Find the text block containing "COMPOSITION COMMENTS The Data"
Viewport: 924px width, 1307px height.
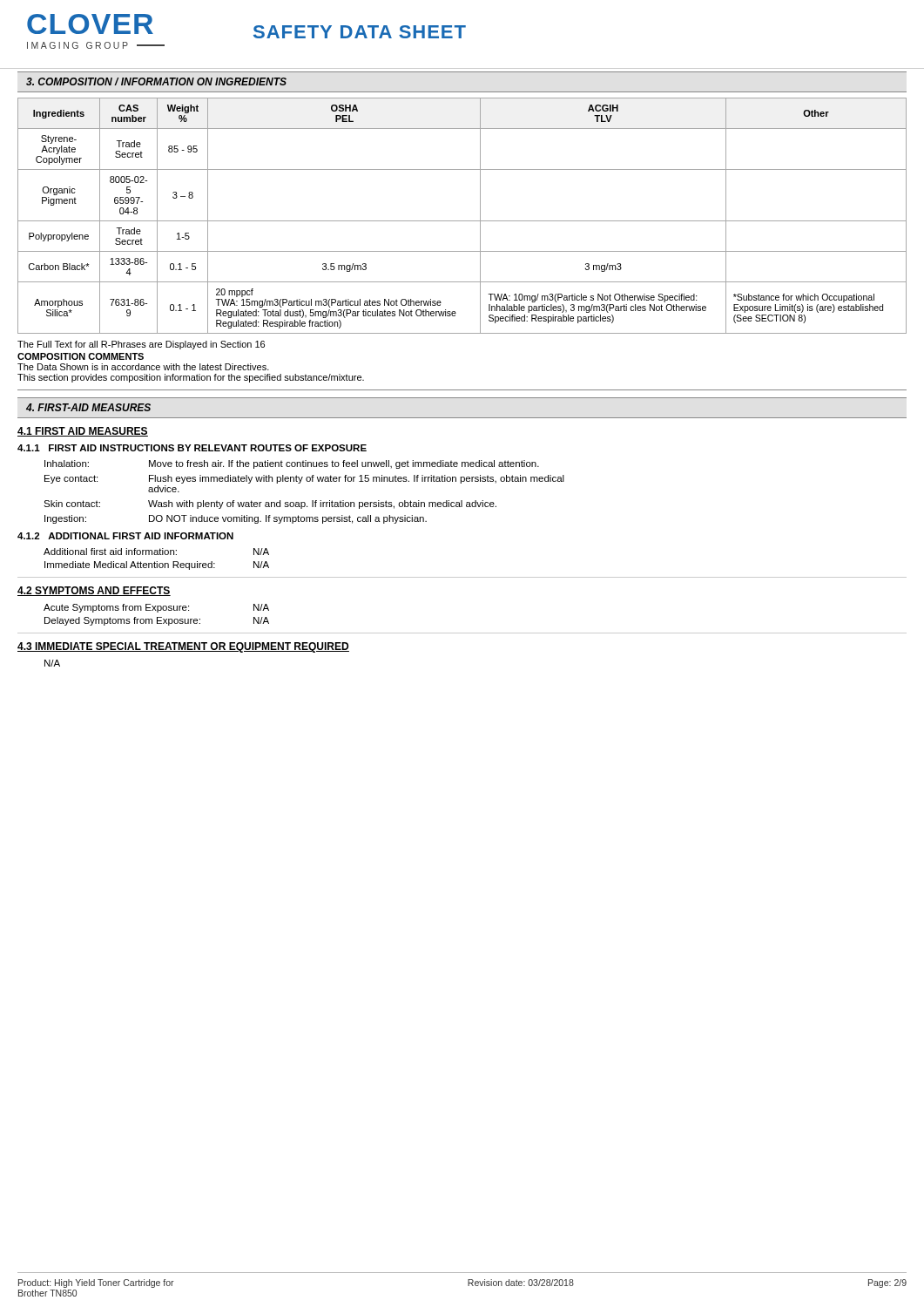point(191,367)
